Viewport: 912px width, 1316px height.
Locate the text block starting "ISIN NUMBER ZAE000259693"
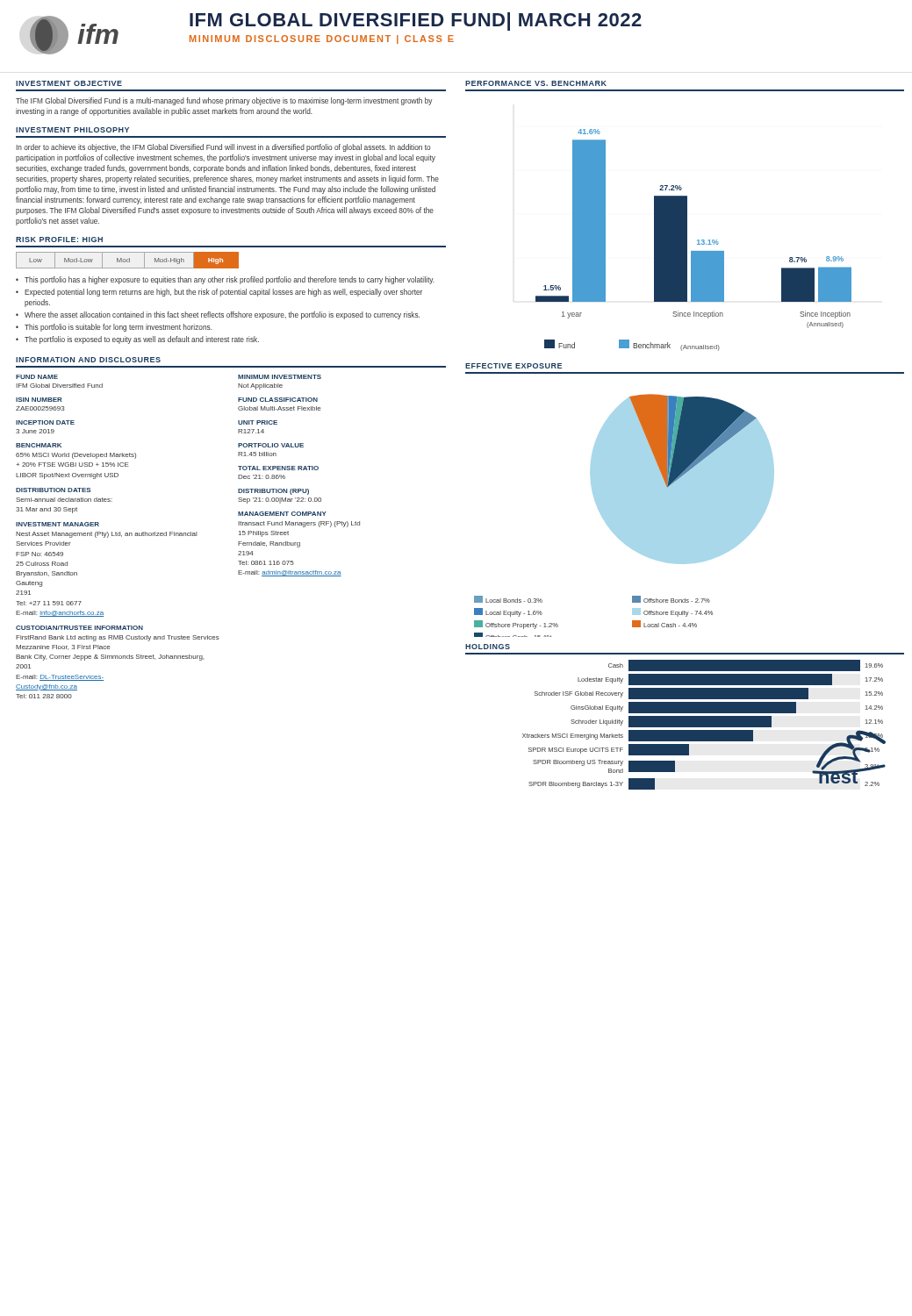coord(39,400)
